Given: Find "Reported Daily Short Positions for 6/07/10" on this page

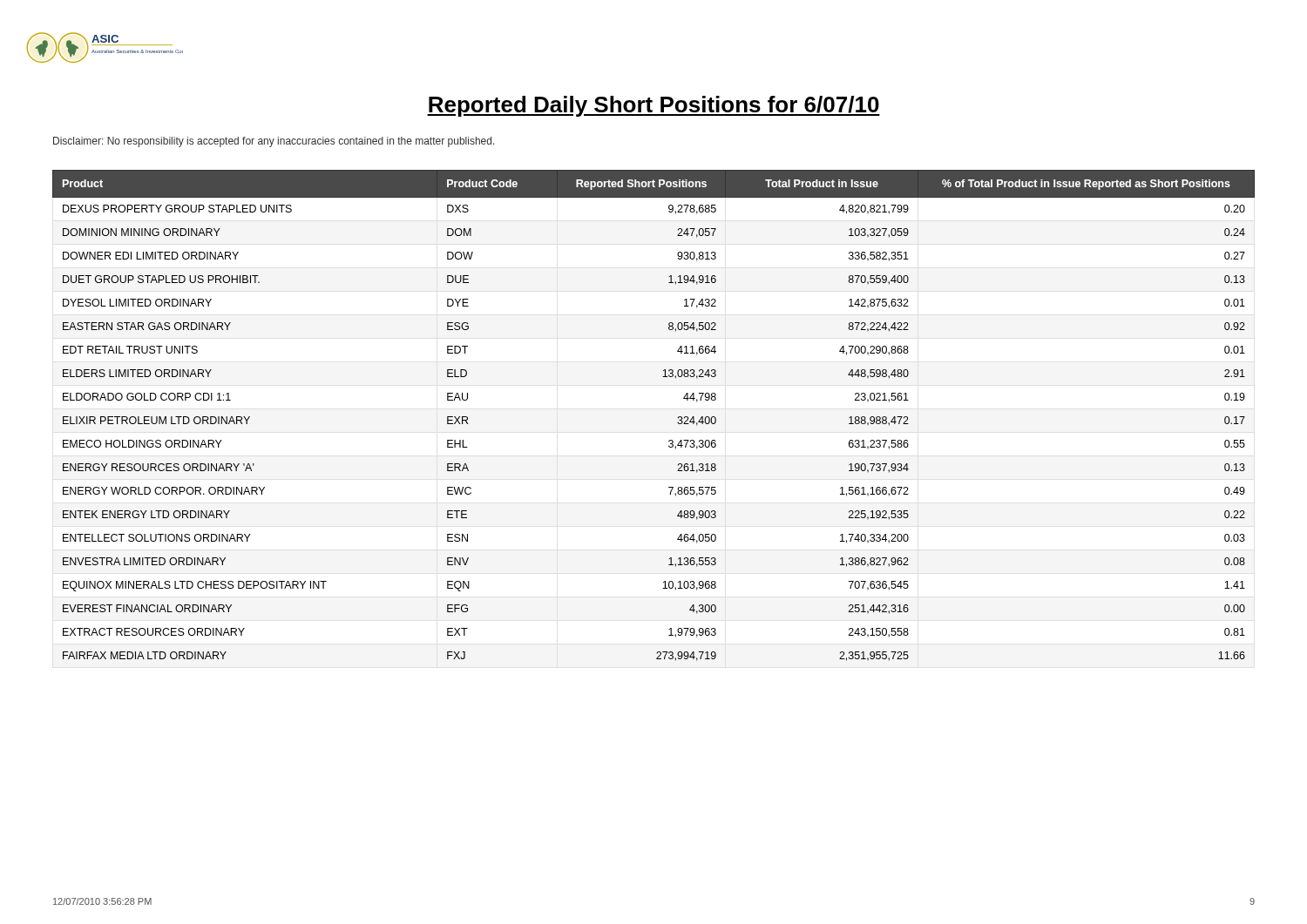Looking at the screenshot, I should point(654,105).
